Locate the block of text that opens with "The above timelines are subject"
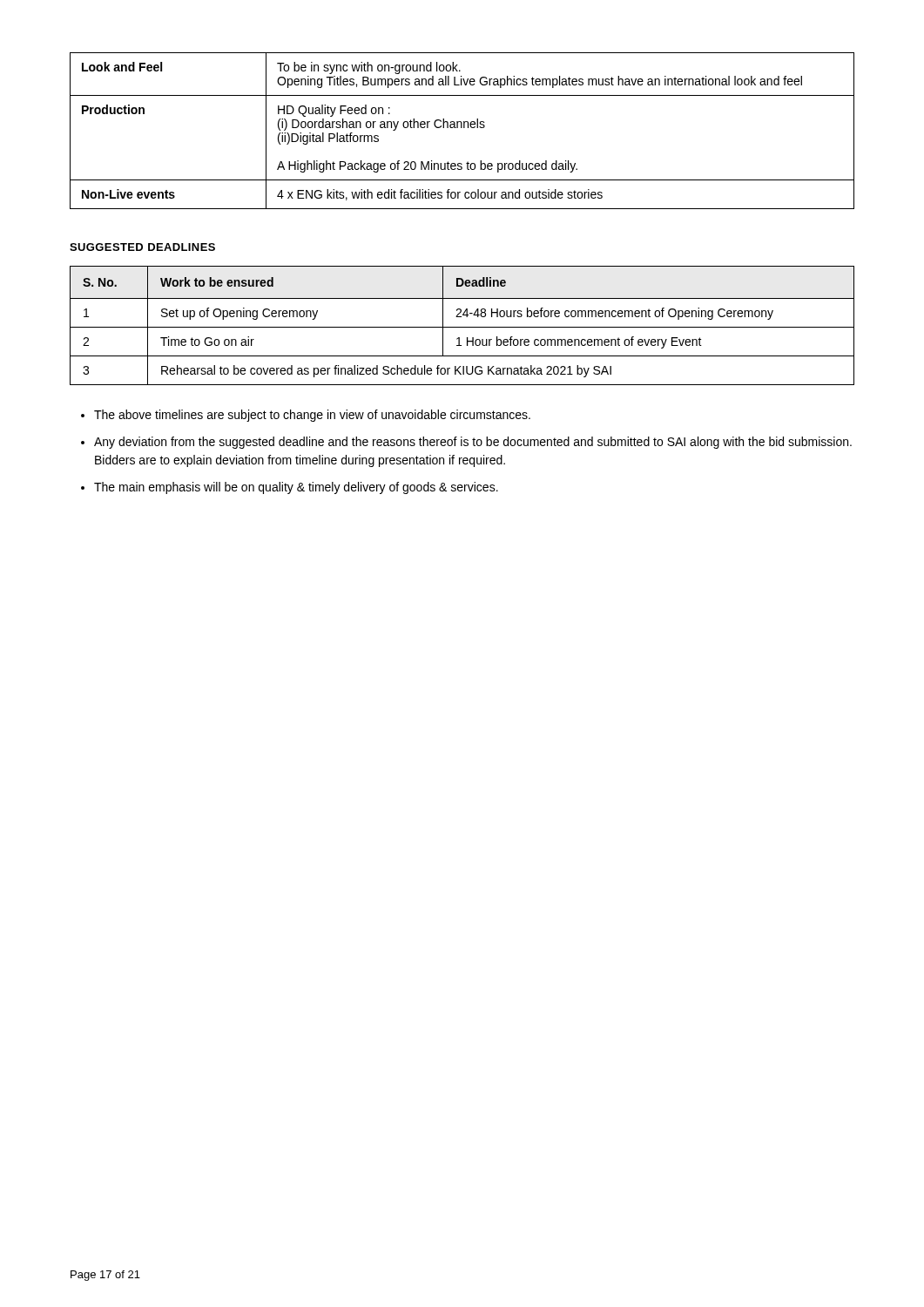The image size is (924, 1307). (x=313, y=415)
